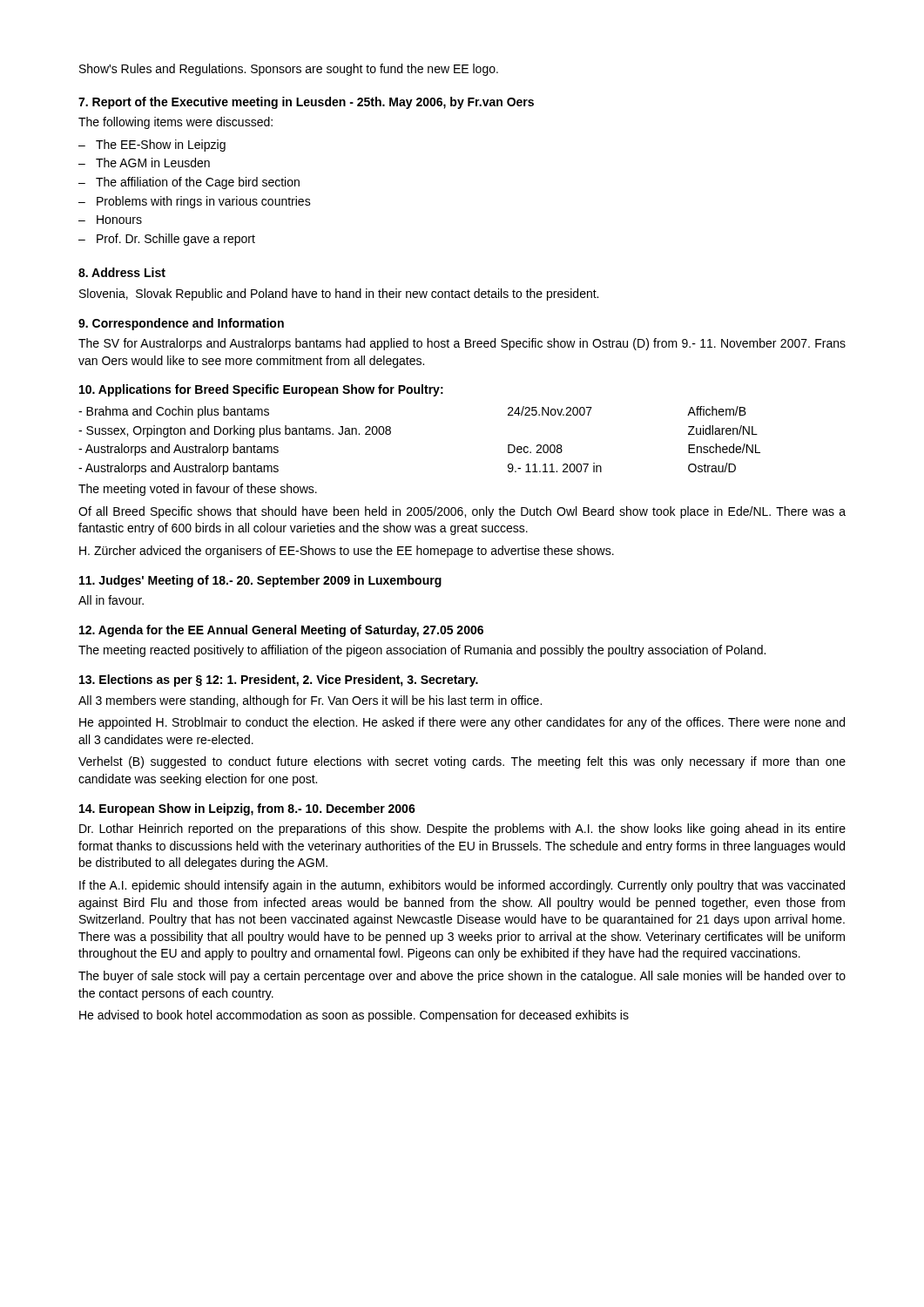This screenshot has height=1307, width=924.
Task: Click on the section header with the text "14. European Show in Leipzig,"
Action: point(247,808)
